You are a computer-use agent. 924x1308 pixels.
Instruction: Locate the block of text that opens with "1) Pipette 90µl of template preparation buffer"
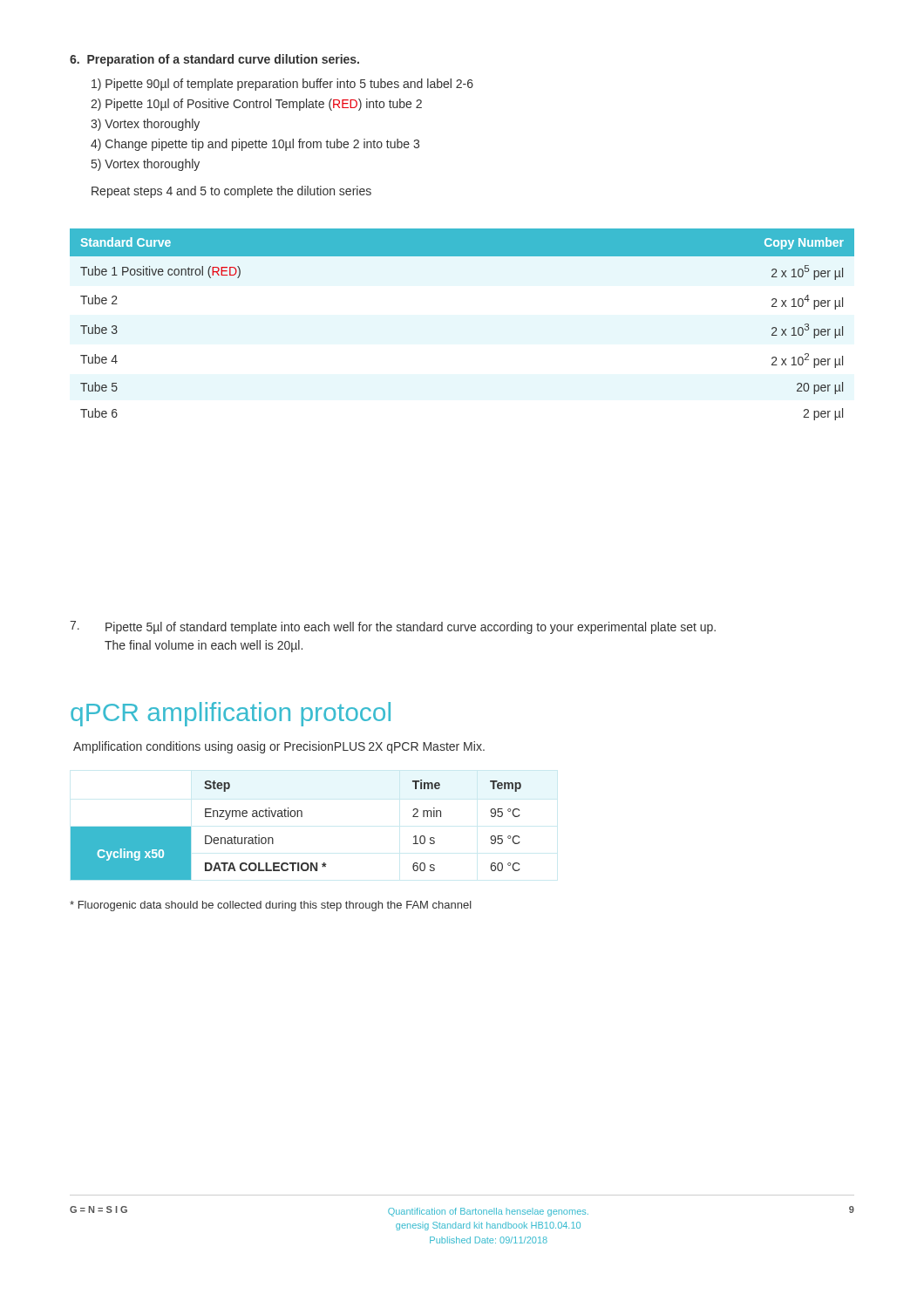282,84
